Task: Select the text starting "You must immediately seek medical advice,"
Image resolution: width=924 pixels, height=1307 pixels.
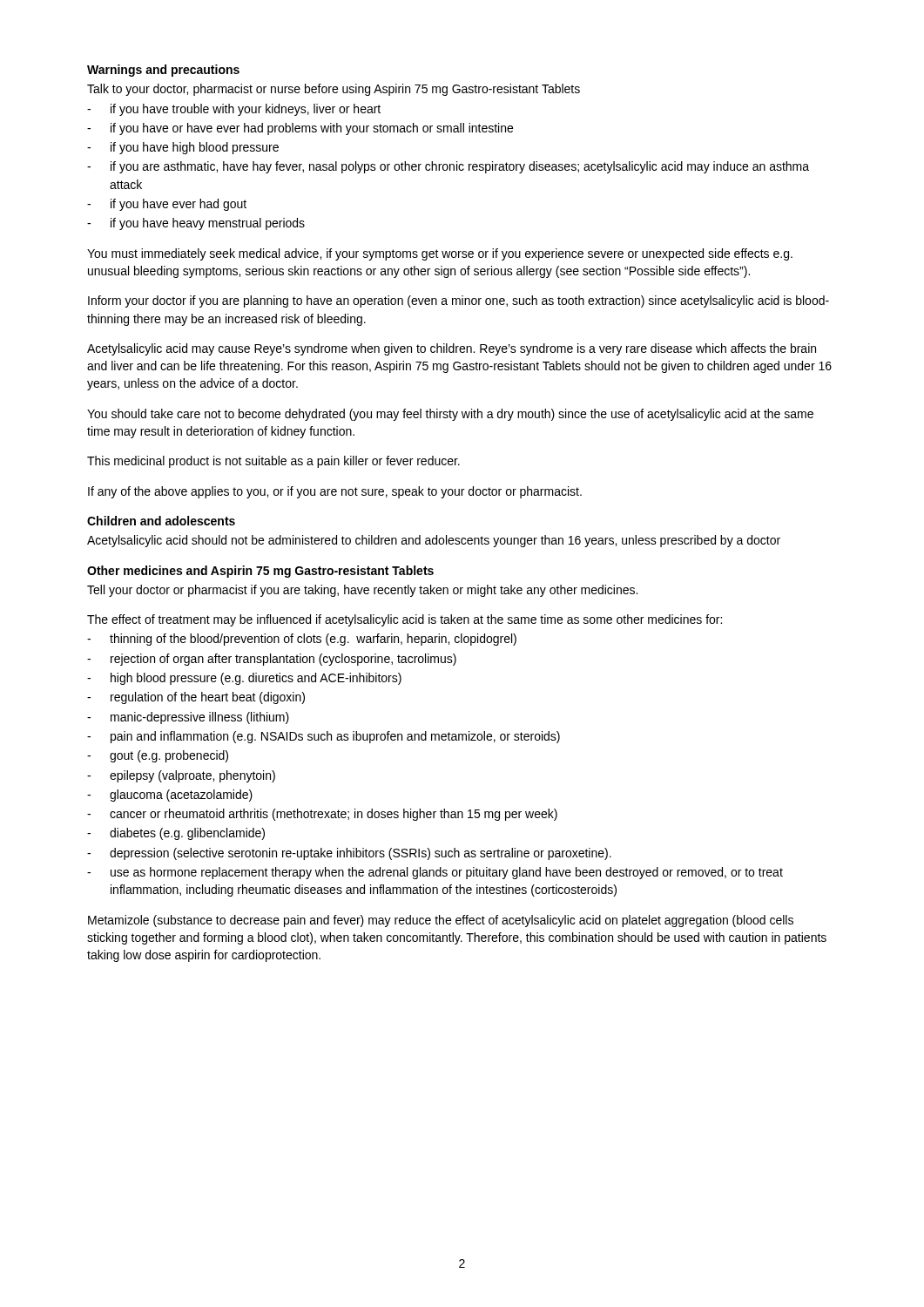Action: coord(440,262)
